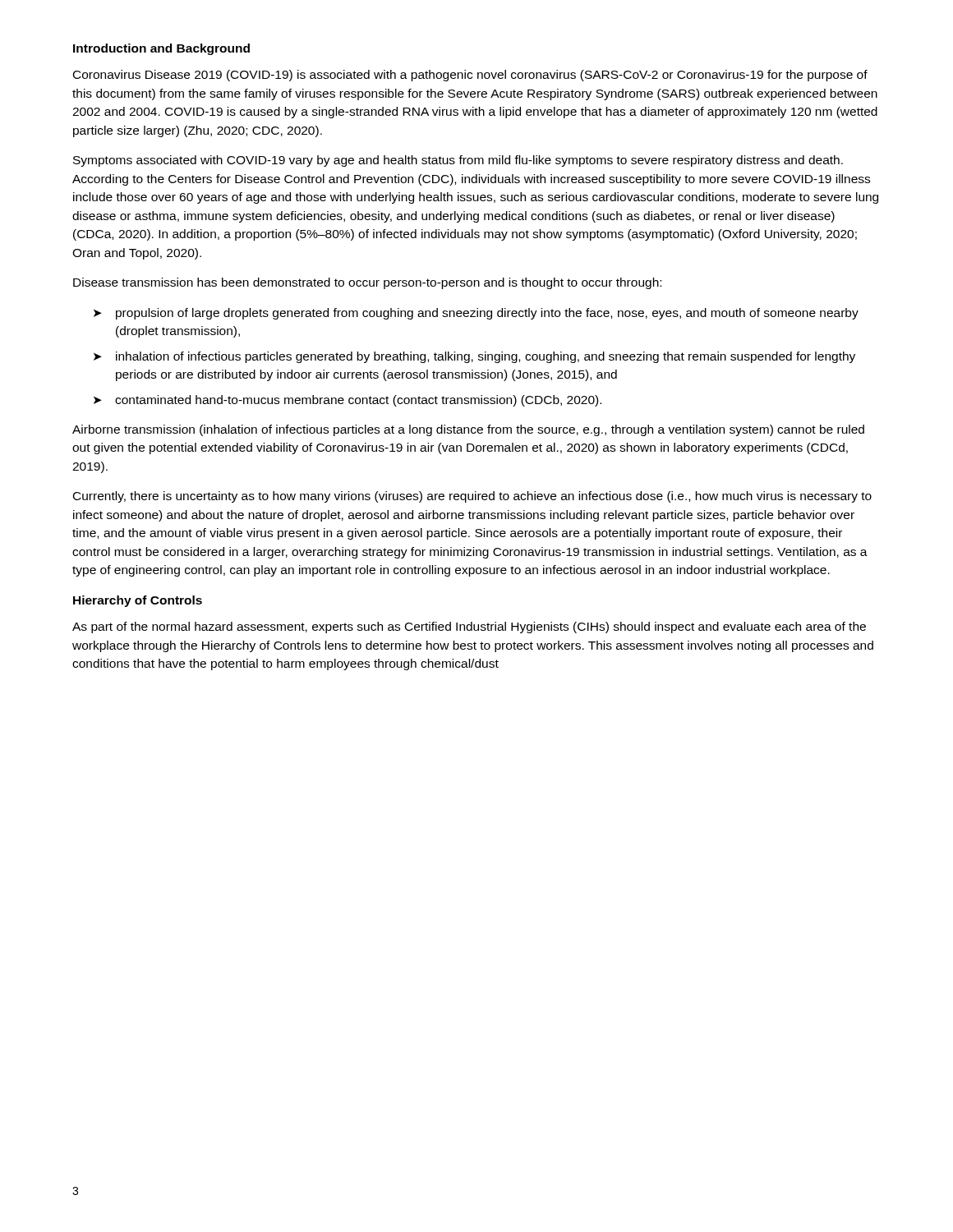Point to the block beginning "Symptoms associated with"
The height and width of the screenshot is (1232, 953).
pyautogui.click(x=476, y=206)
